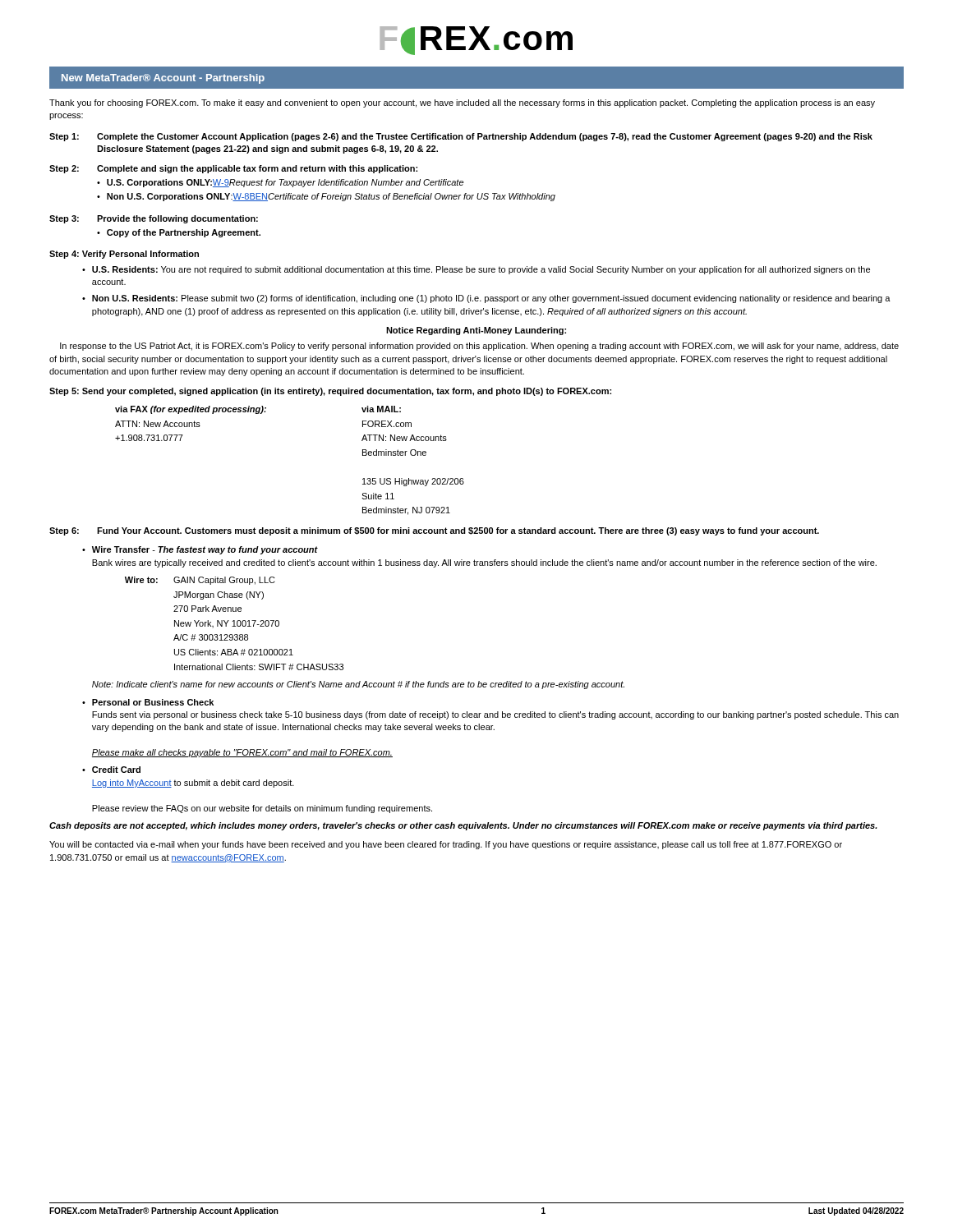Point to the block beginning "U.S. Residents: You are not required to"
The height and width of the screenshot is (1232, 953).
[x=498, y=276]
